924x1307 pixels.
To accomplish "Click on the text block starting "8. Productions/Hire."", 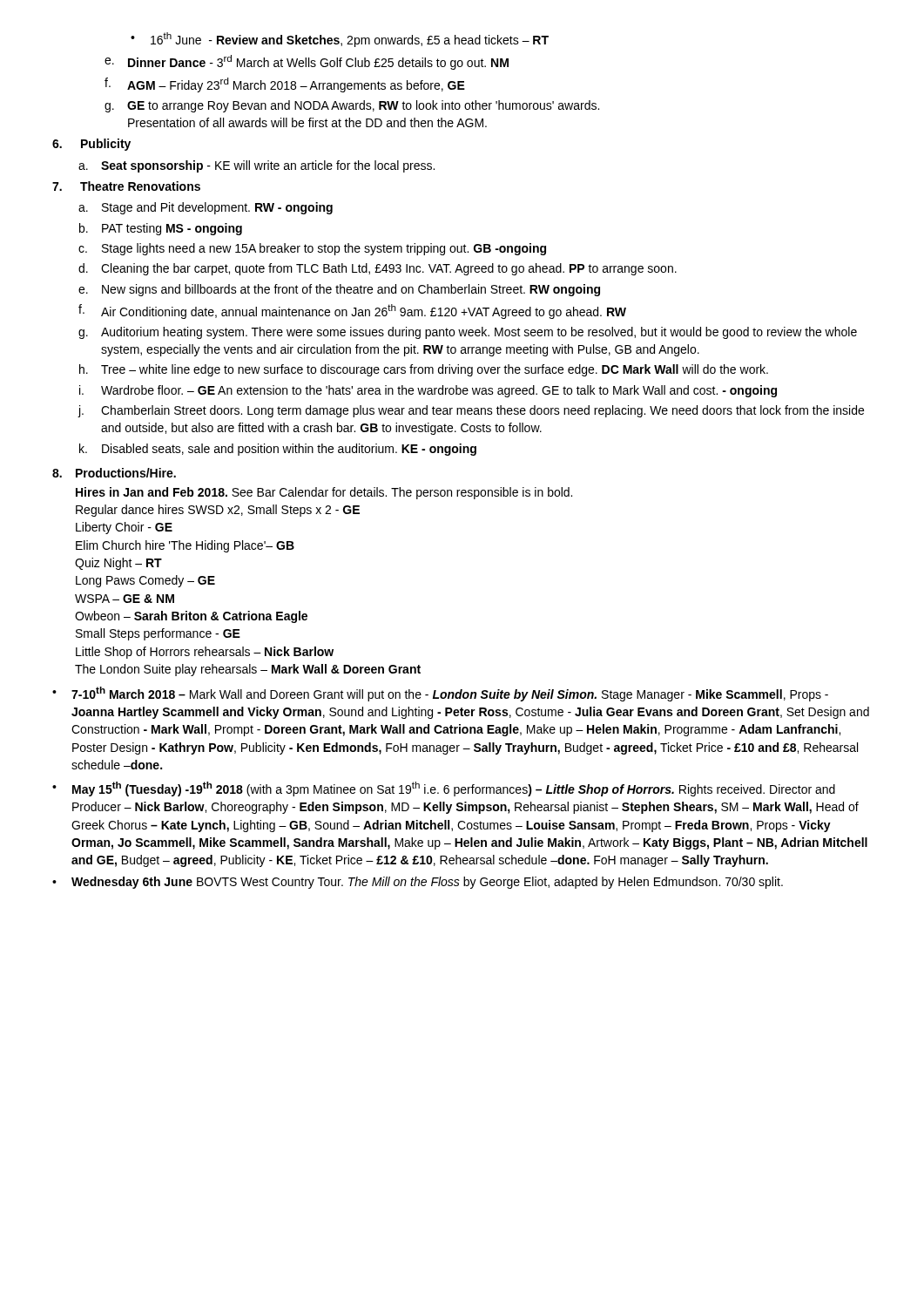I will pos(114,473).
